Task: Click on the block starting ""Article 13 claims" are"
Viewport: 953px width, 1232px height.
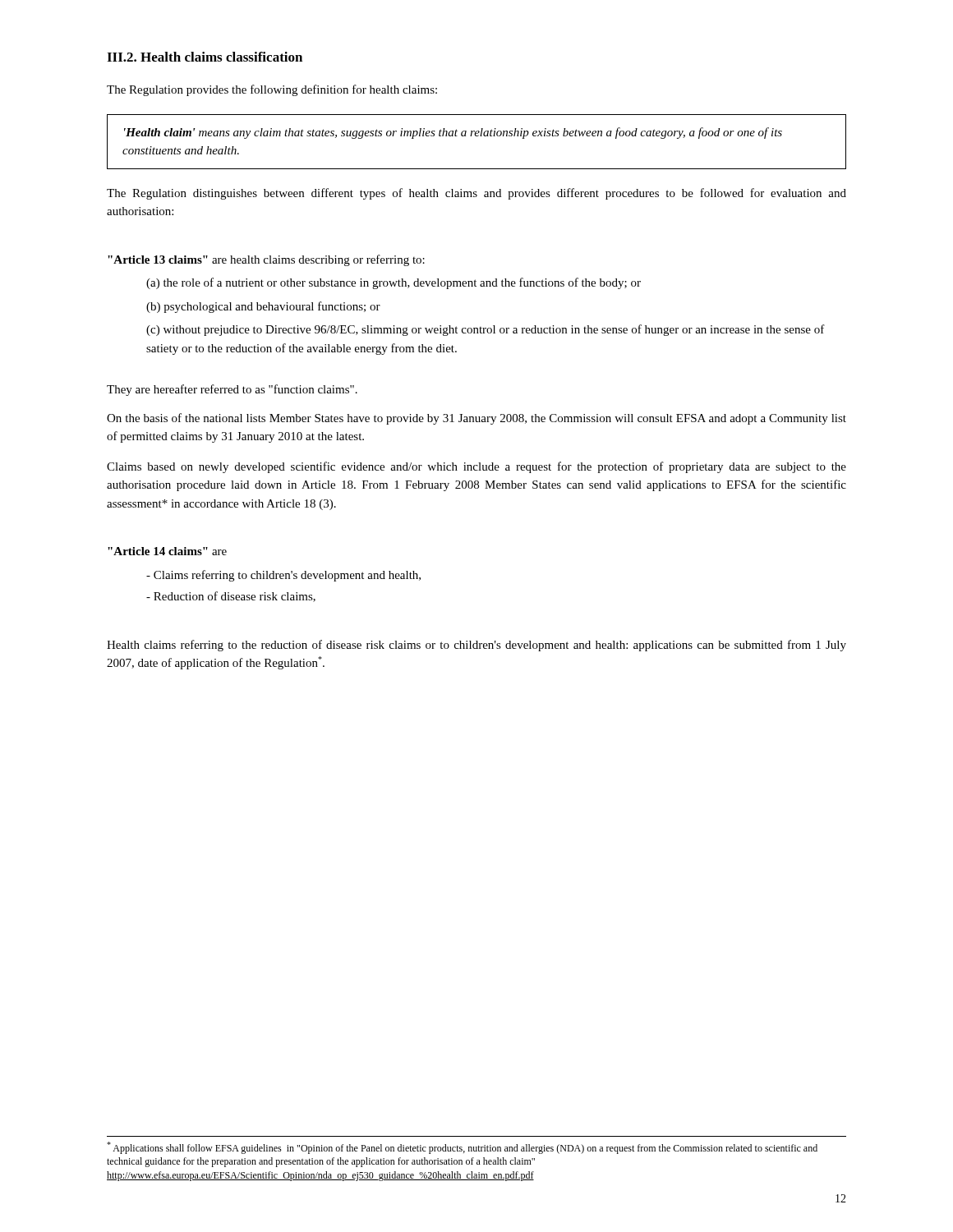Action: click(x=266, y=259)
